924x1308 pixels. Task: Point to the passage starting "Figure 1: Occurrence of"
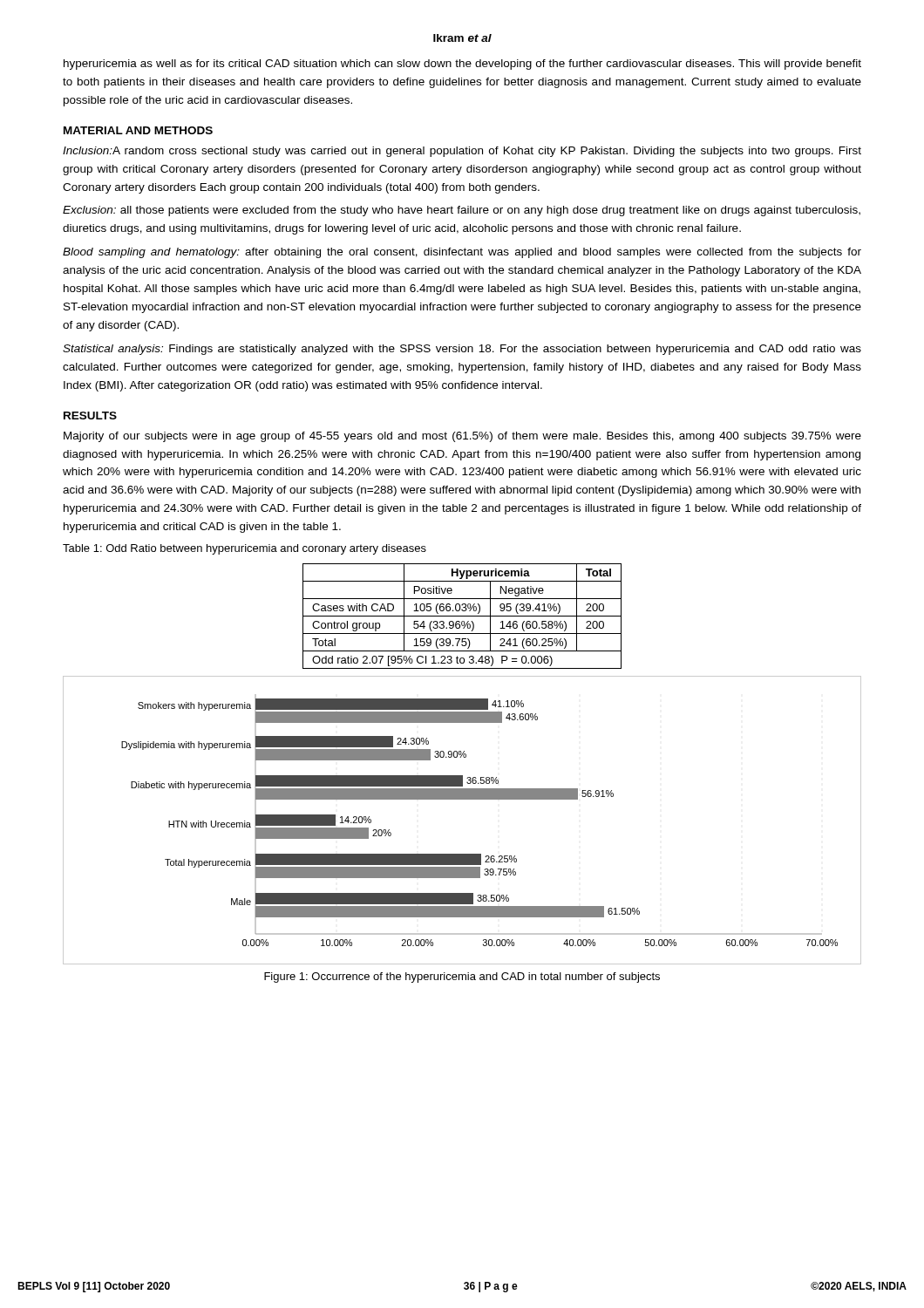[x=462, y=976]
